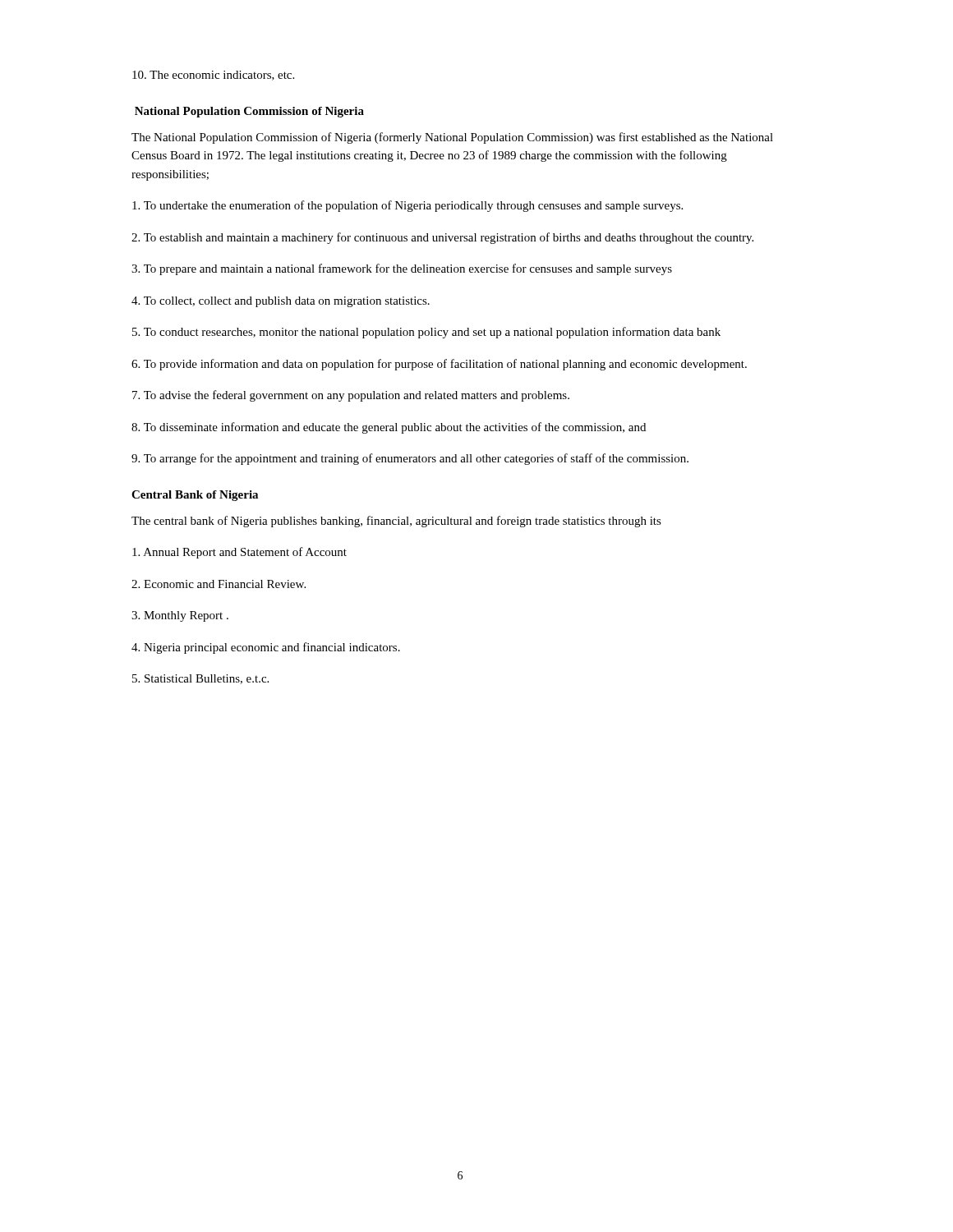Point to the passage starting "4. Nigeria principal economic and financial"
Screen dimensions: 1232x953
(x=266, y=647)
